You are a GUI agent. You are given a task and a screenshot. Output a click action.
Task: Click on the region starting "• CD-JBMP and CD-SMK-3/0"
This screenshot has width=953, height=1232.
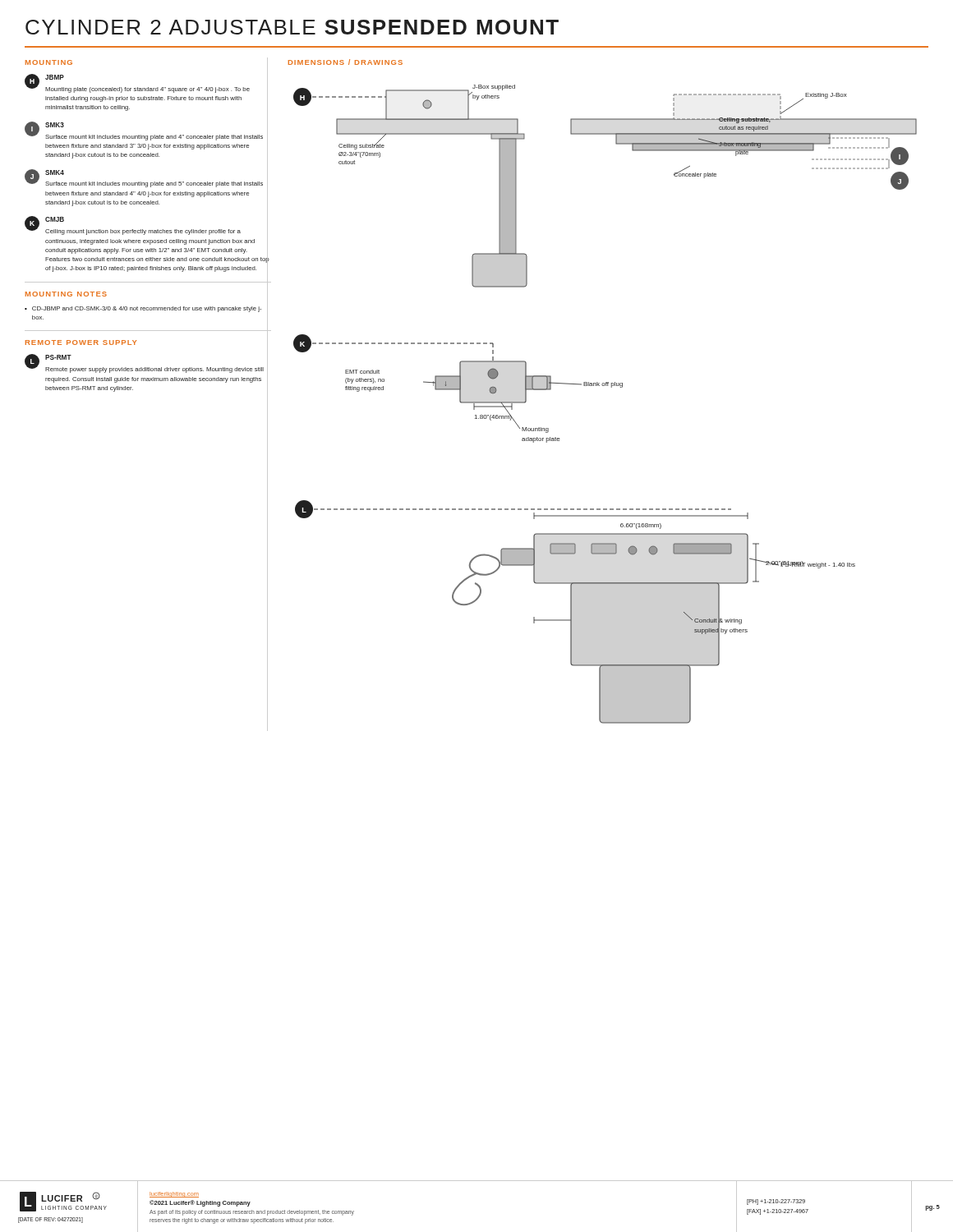[148, 313]
